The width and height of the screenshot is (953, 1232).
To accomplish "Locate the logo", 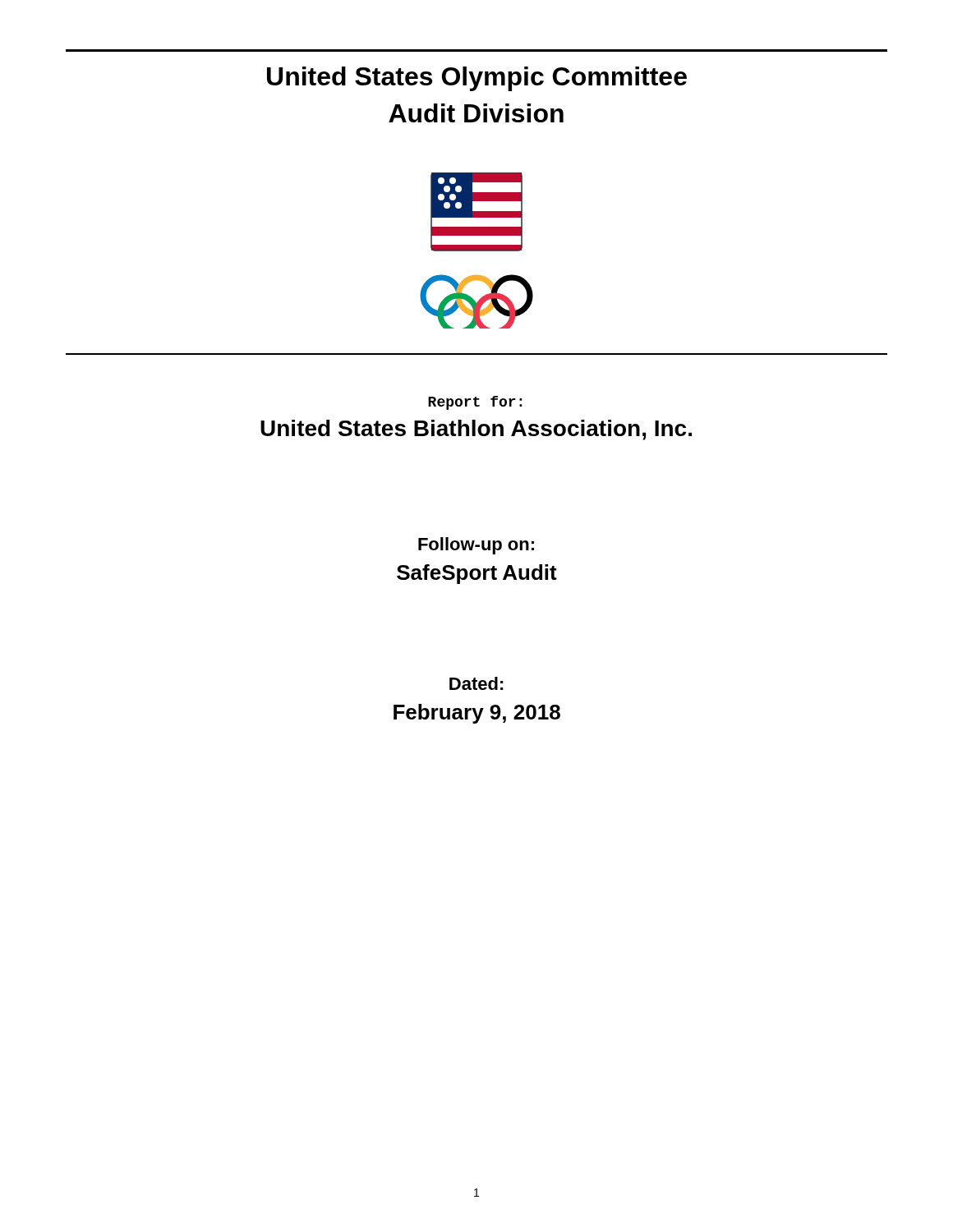I will [x=476, y=251].
